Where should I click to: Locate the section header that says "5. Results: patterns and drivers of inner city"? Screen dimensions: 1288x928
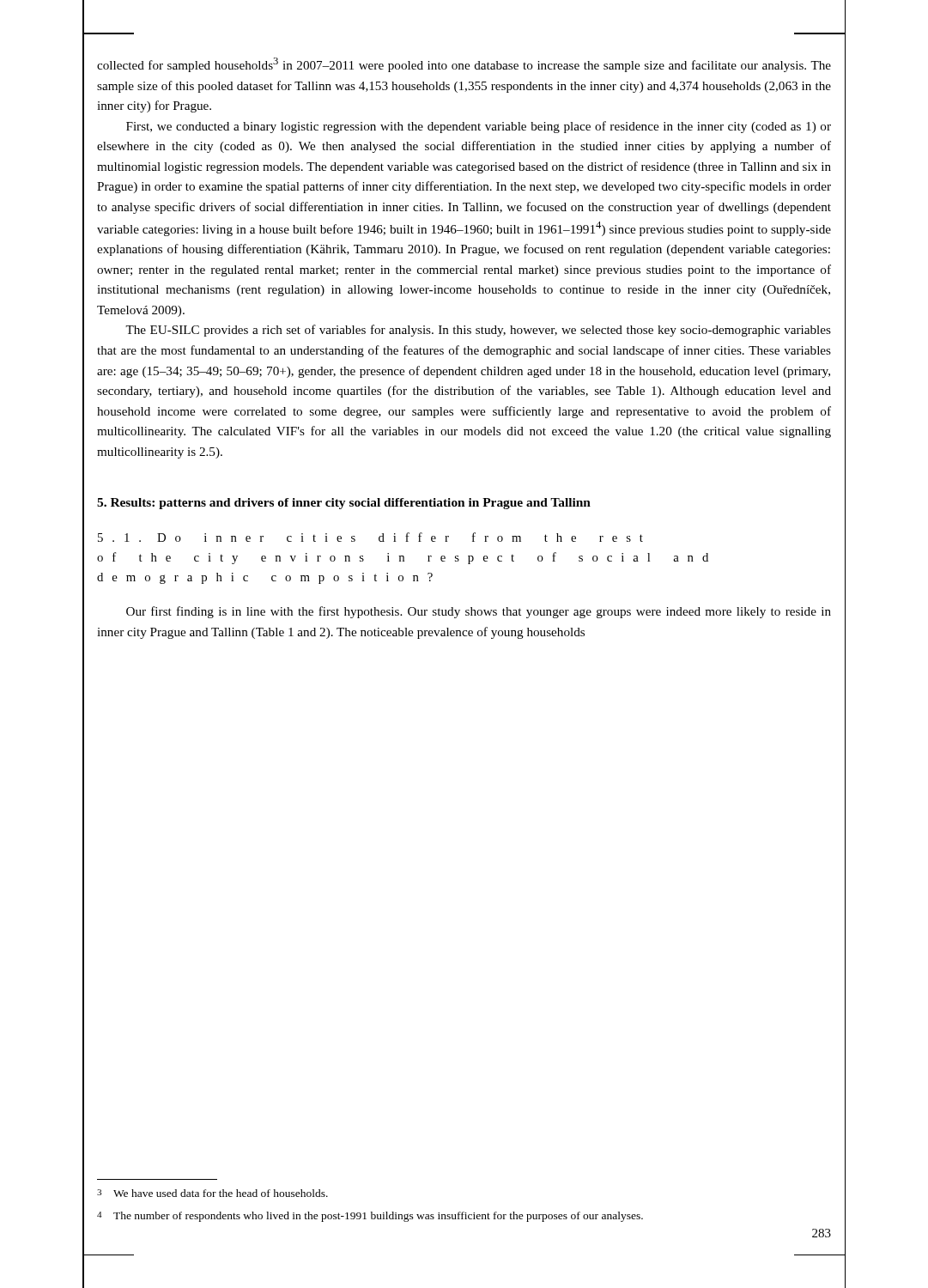[464, 503]
